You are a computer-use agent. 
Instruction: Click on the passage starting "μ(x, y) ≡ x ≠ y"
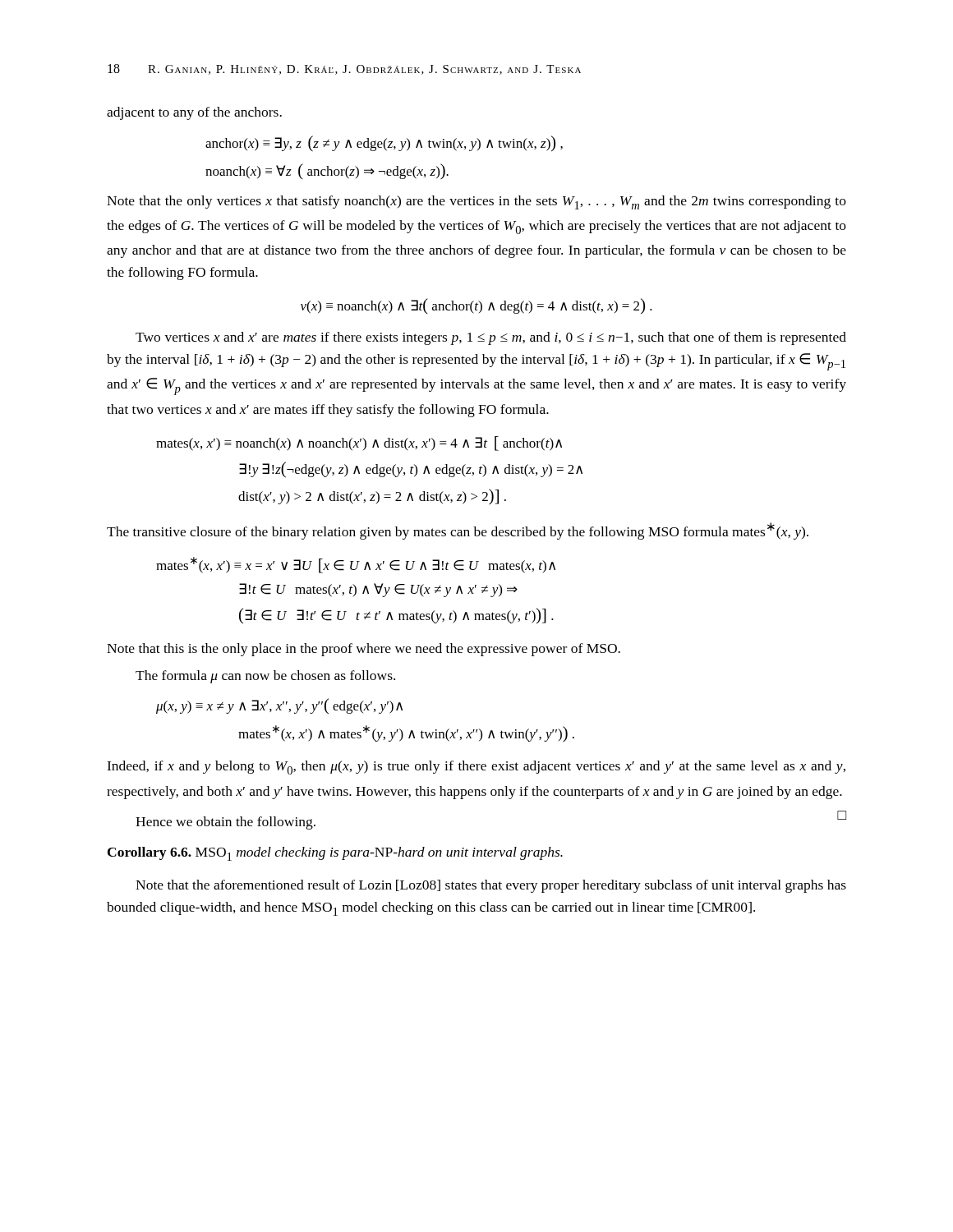501,719
